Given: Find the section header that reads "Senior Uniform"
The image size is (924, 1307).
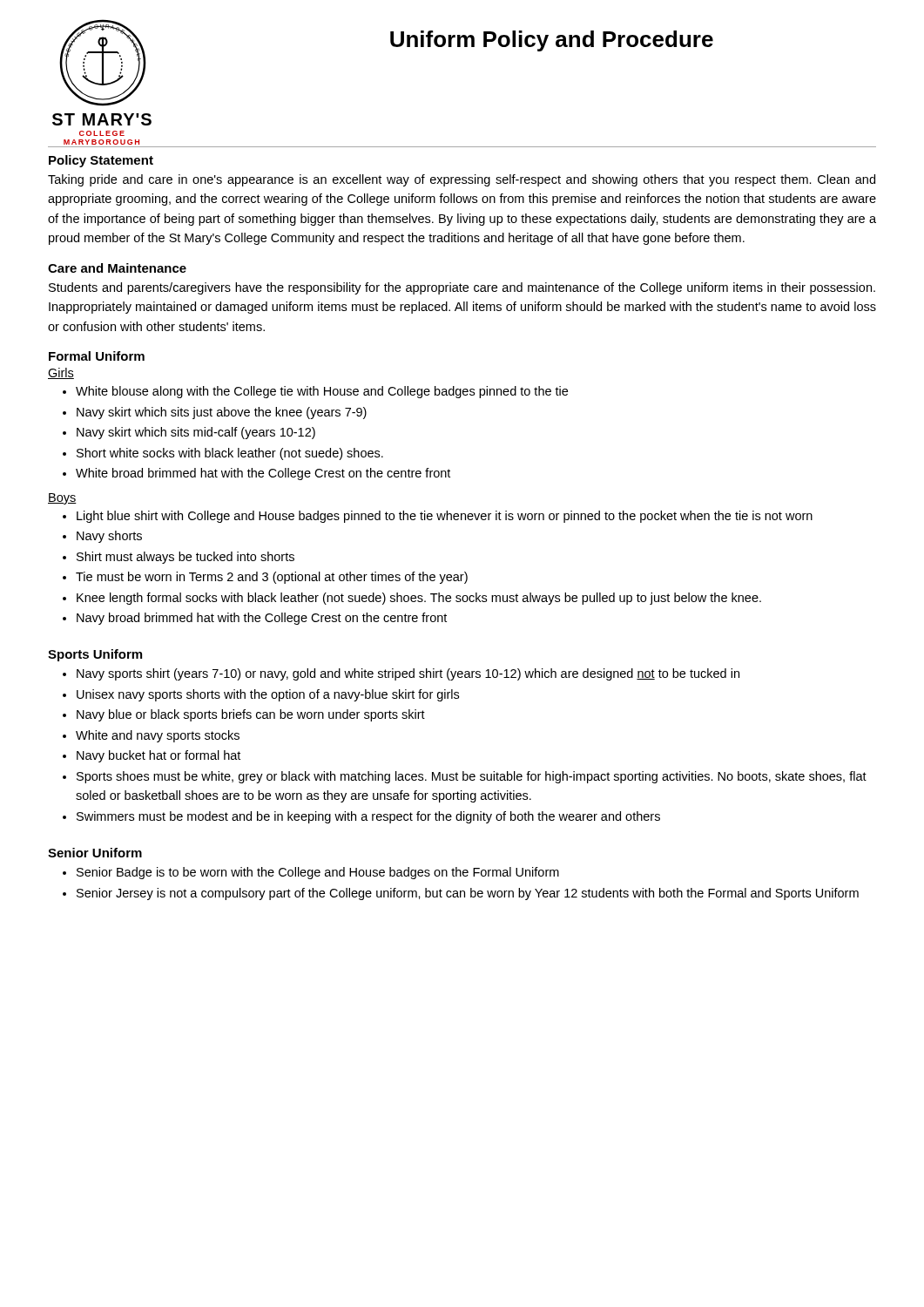Looking at the screenshot, I should (x=95, y=853).
